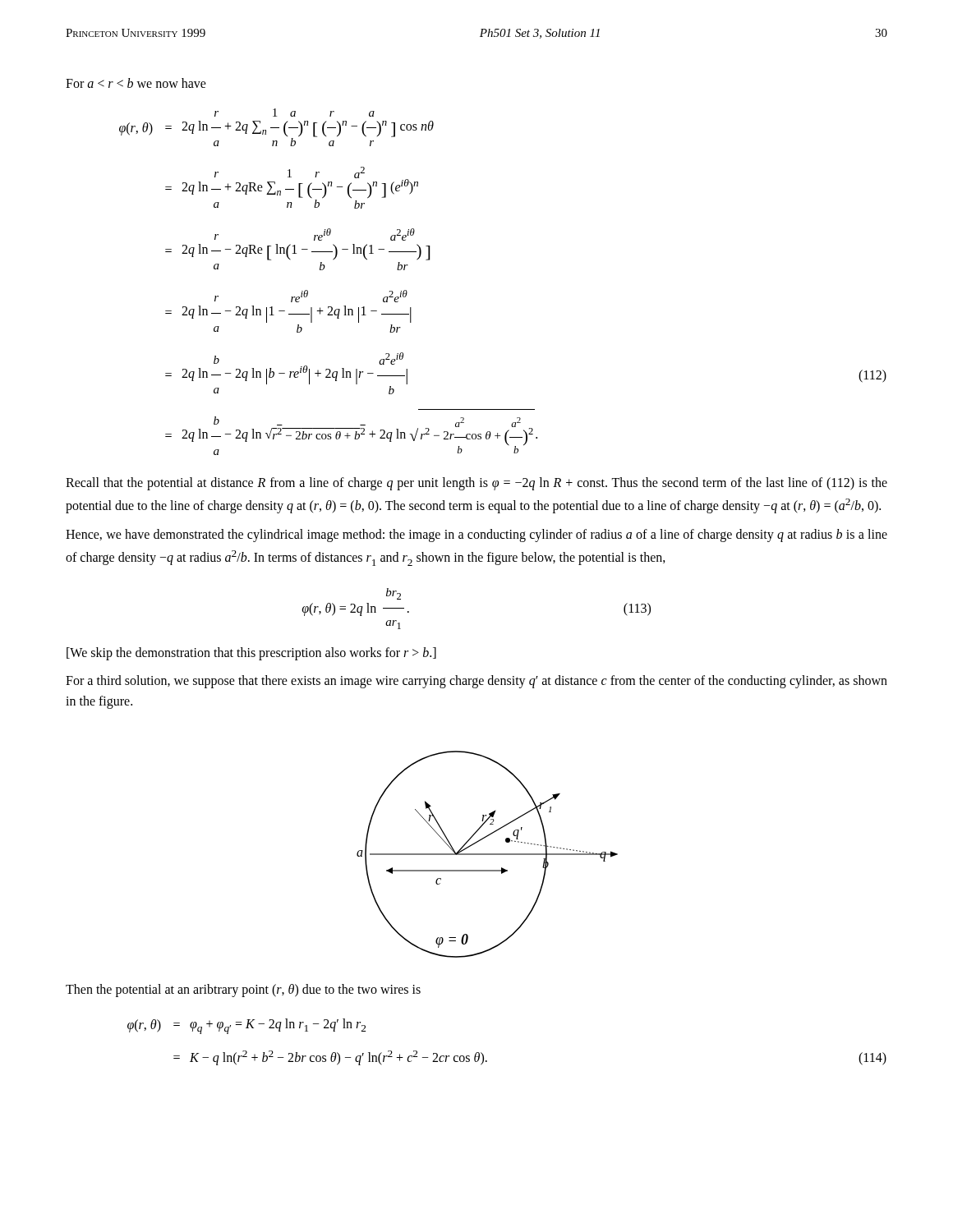Image resolution: width=953 pixels, height=1232 pixels.
Task: Select the illustration
Action: coord(476,846)
